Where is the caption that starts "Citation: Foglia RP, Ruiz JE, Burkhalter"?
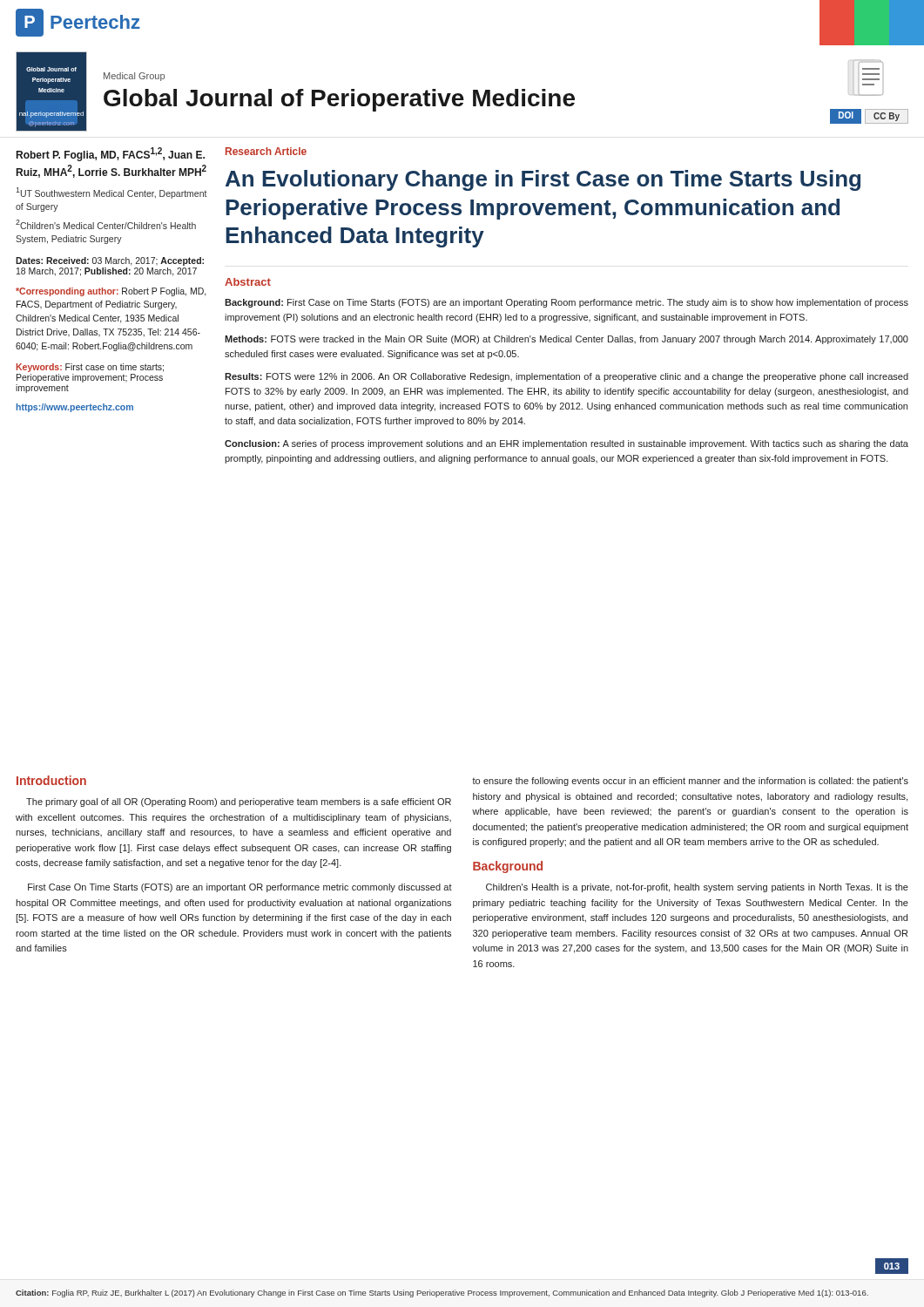This screenshot has width=924, height=1307. 442,1293
